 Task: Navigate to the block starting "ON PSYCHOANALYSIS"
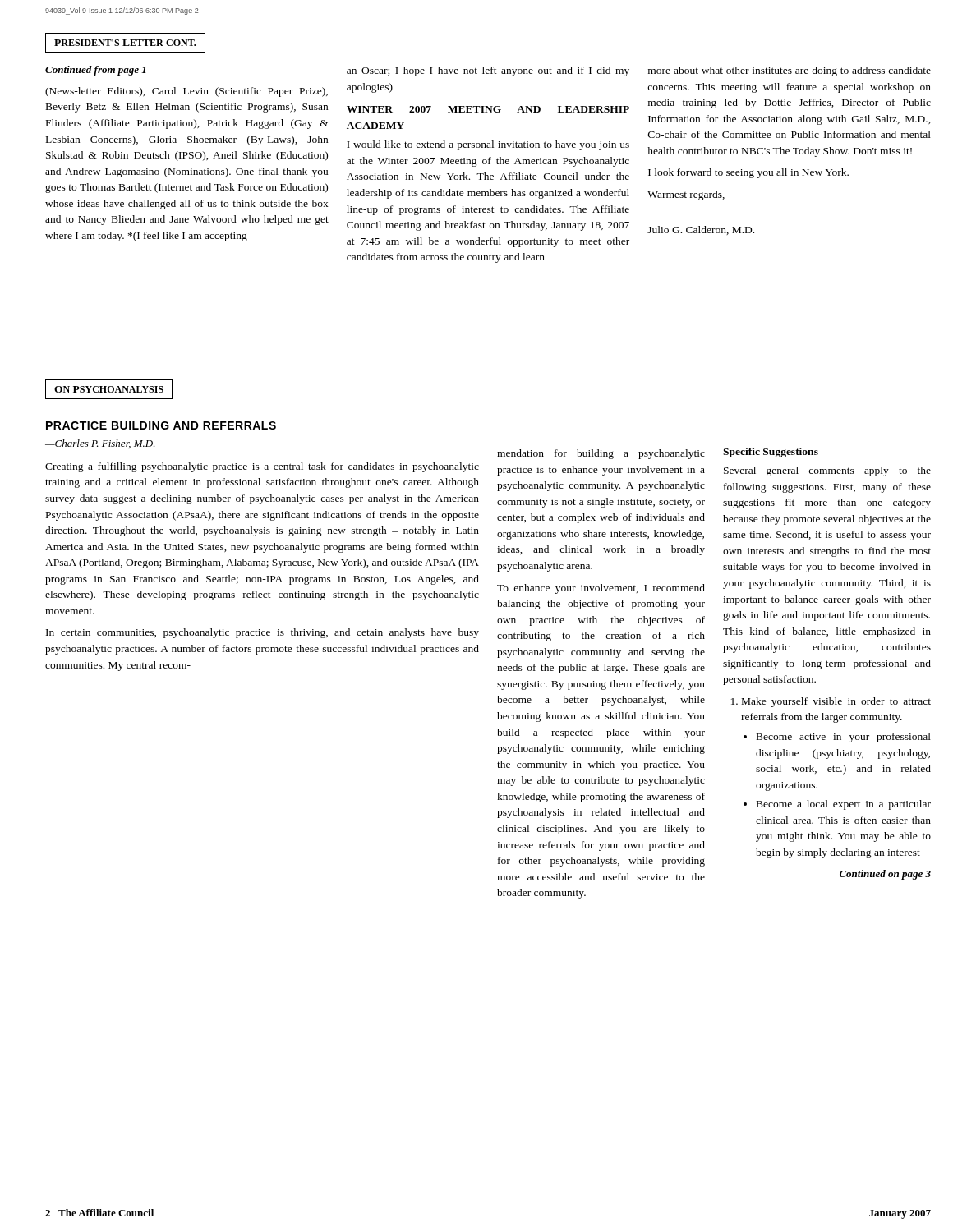(109, 389)
